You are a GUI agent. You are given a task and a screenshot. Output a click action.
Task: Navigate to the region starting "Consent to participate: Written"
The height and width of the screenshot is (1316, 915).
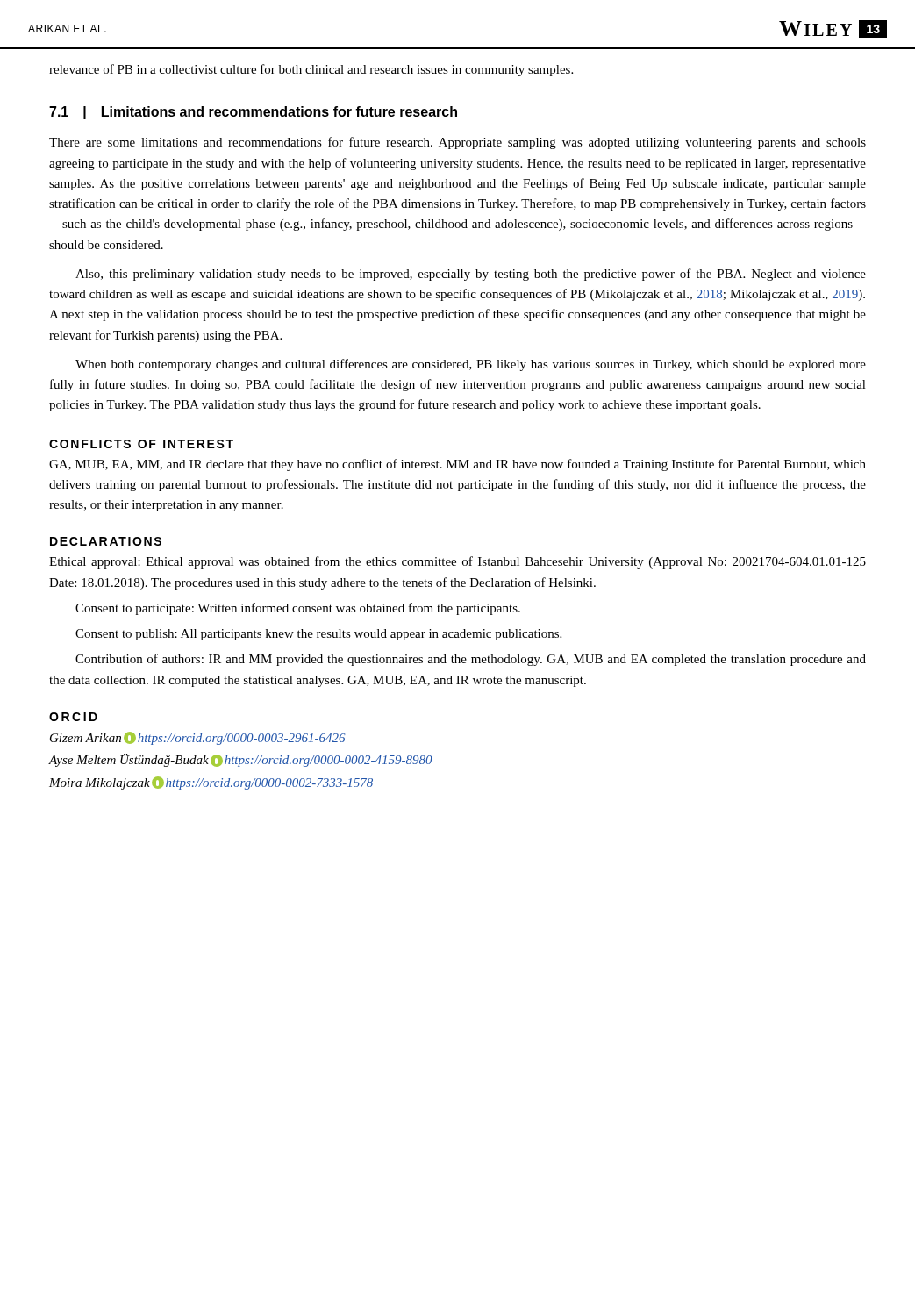click(298, 608)
